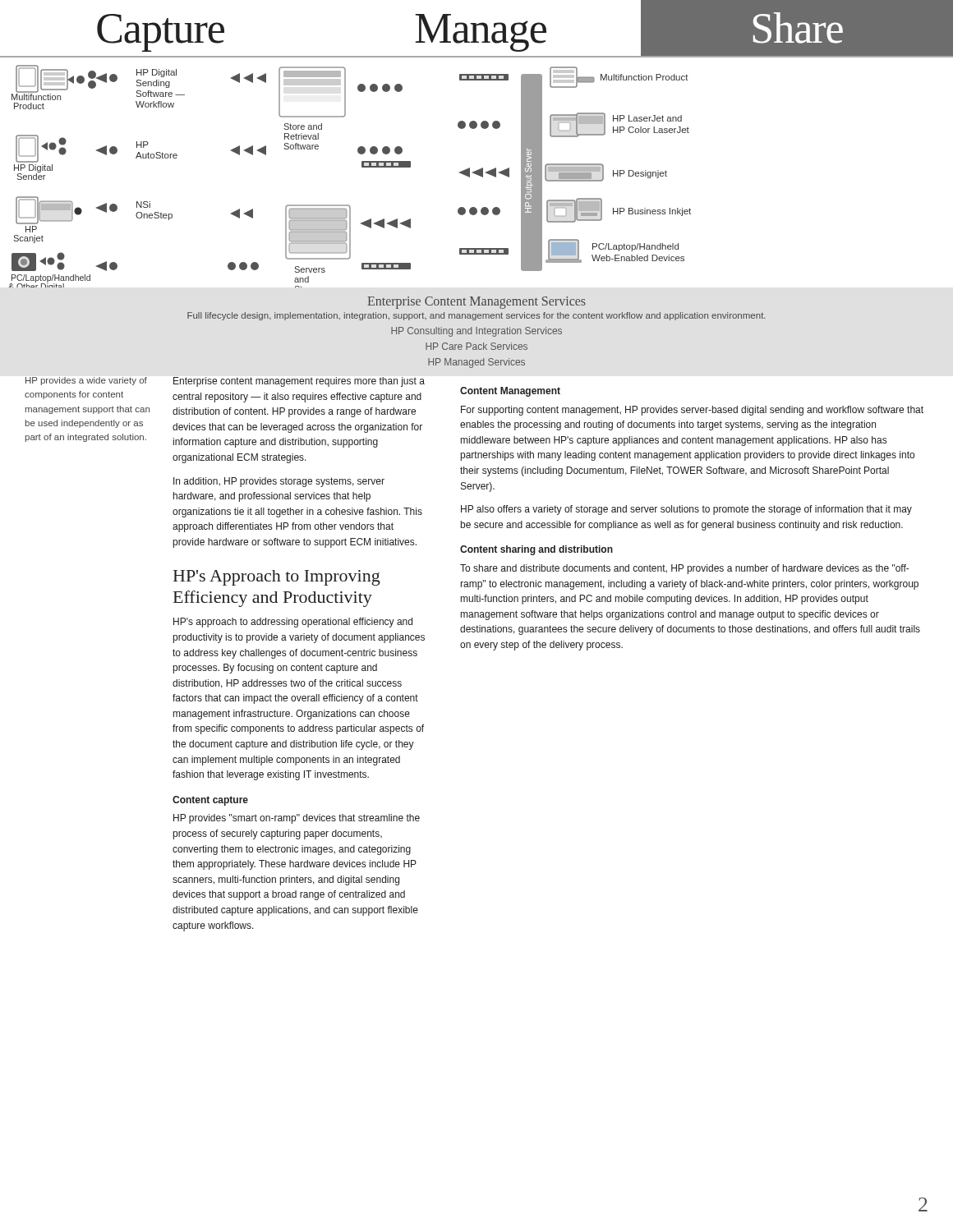
Task: Point to the block beginning "HP provides a wide variety of components for"
Action: click(x=87, y=409)
